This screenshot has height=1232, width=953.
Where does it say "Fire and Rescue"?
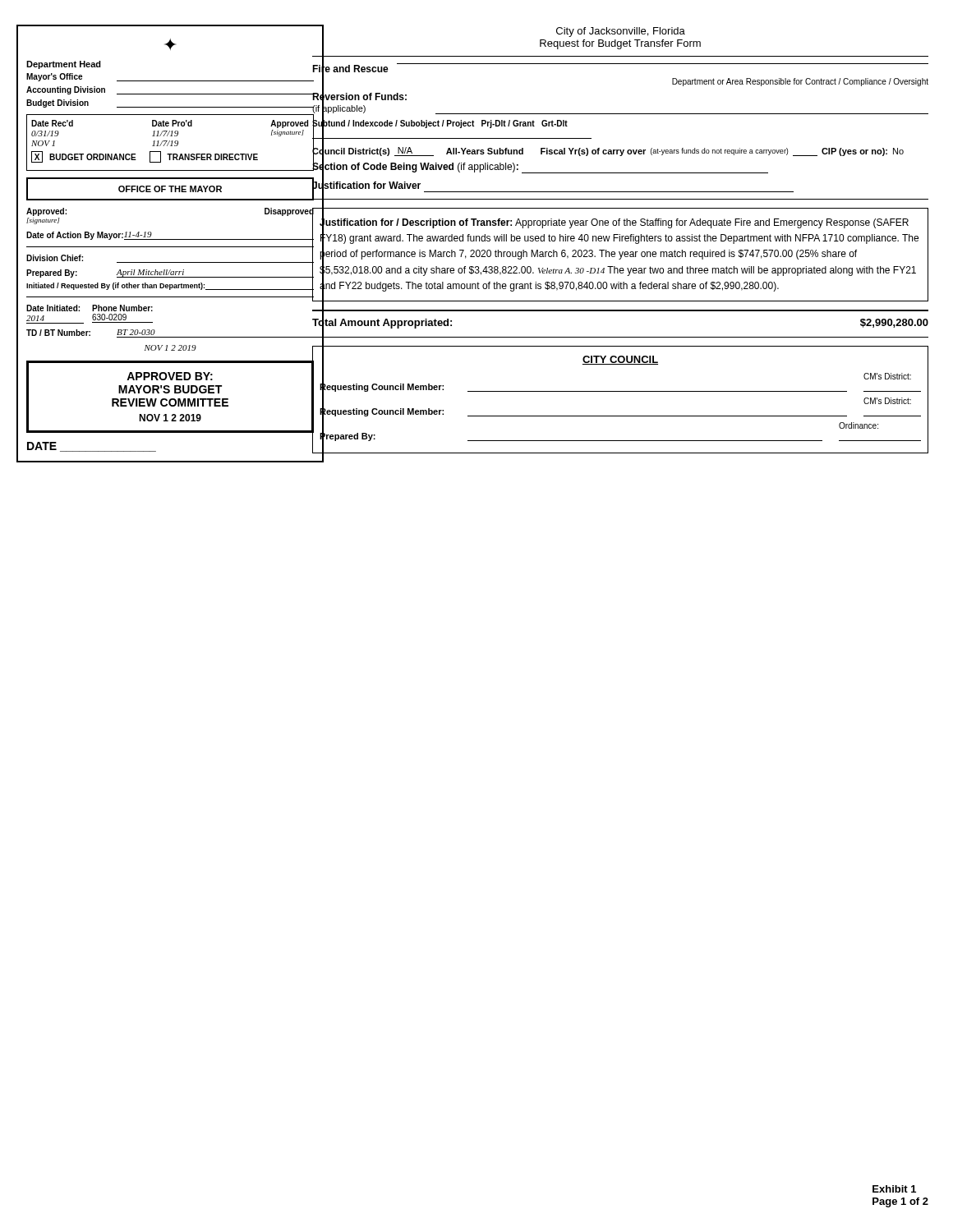click(620, 69)
